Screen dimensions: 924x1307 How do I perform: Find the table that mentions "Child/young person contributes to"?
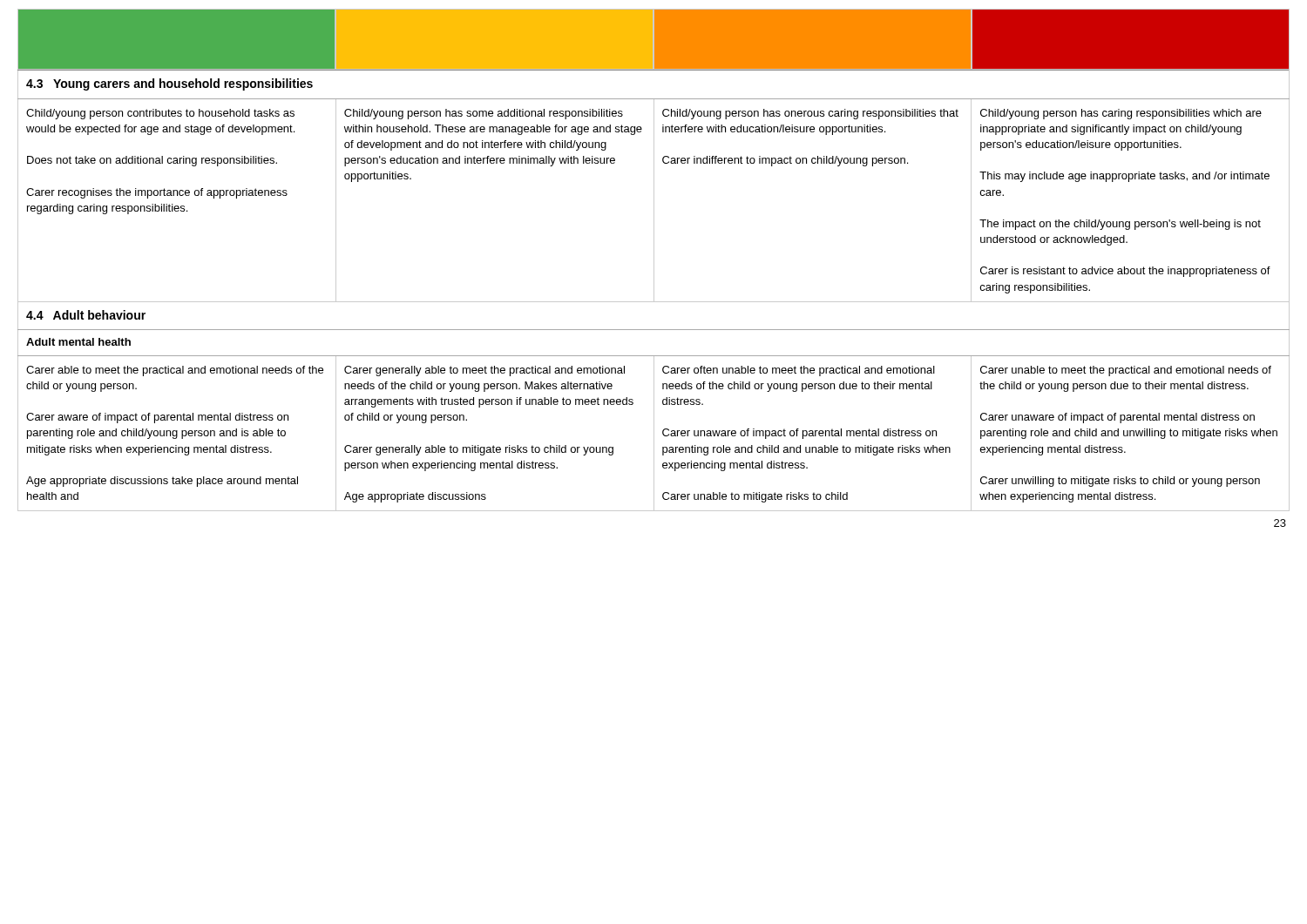654,291
